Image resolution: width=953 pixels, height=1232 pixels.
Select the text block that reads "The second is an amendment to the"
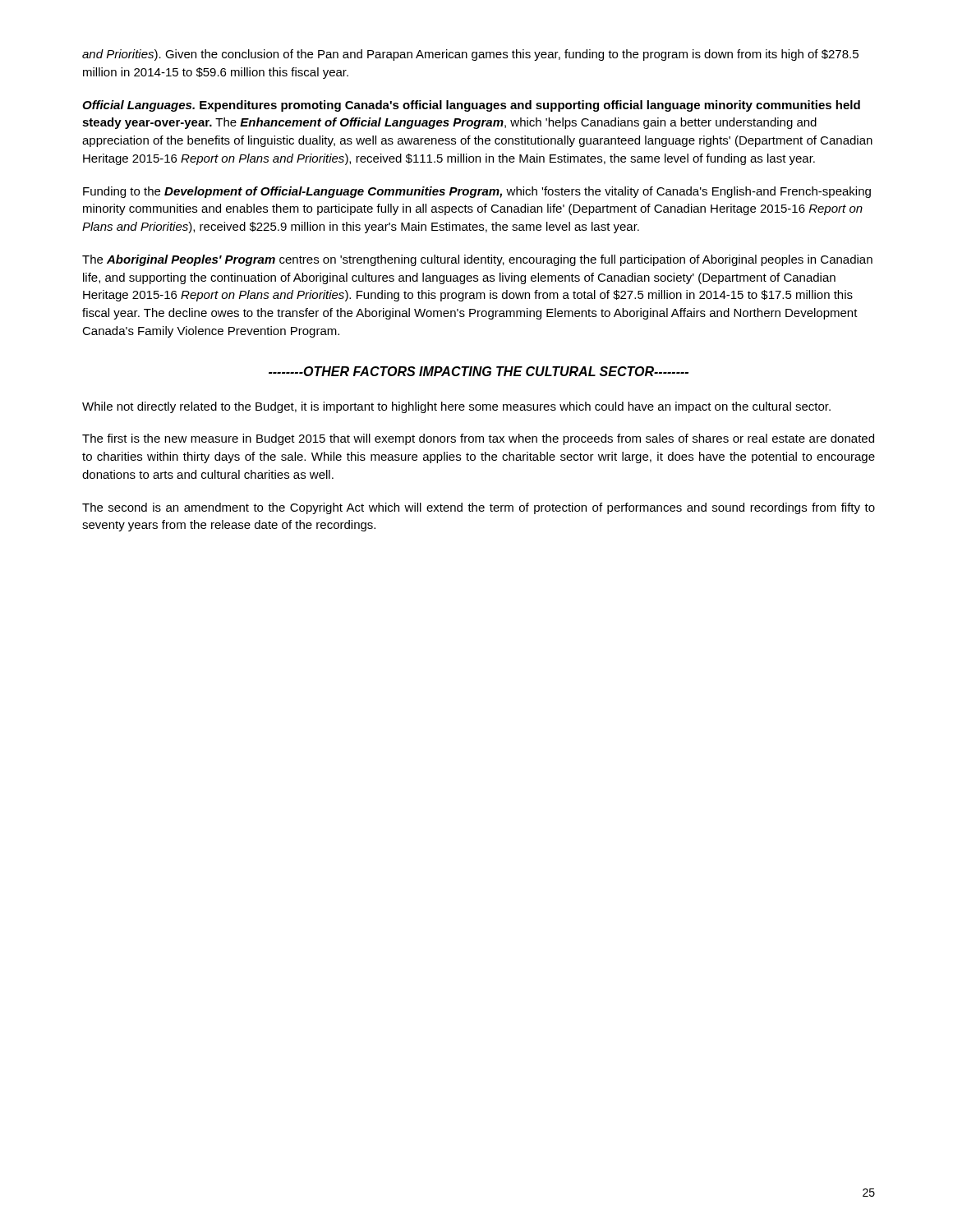pyautogui.click(x=479, y=516)
